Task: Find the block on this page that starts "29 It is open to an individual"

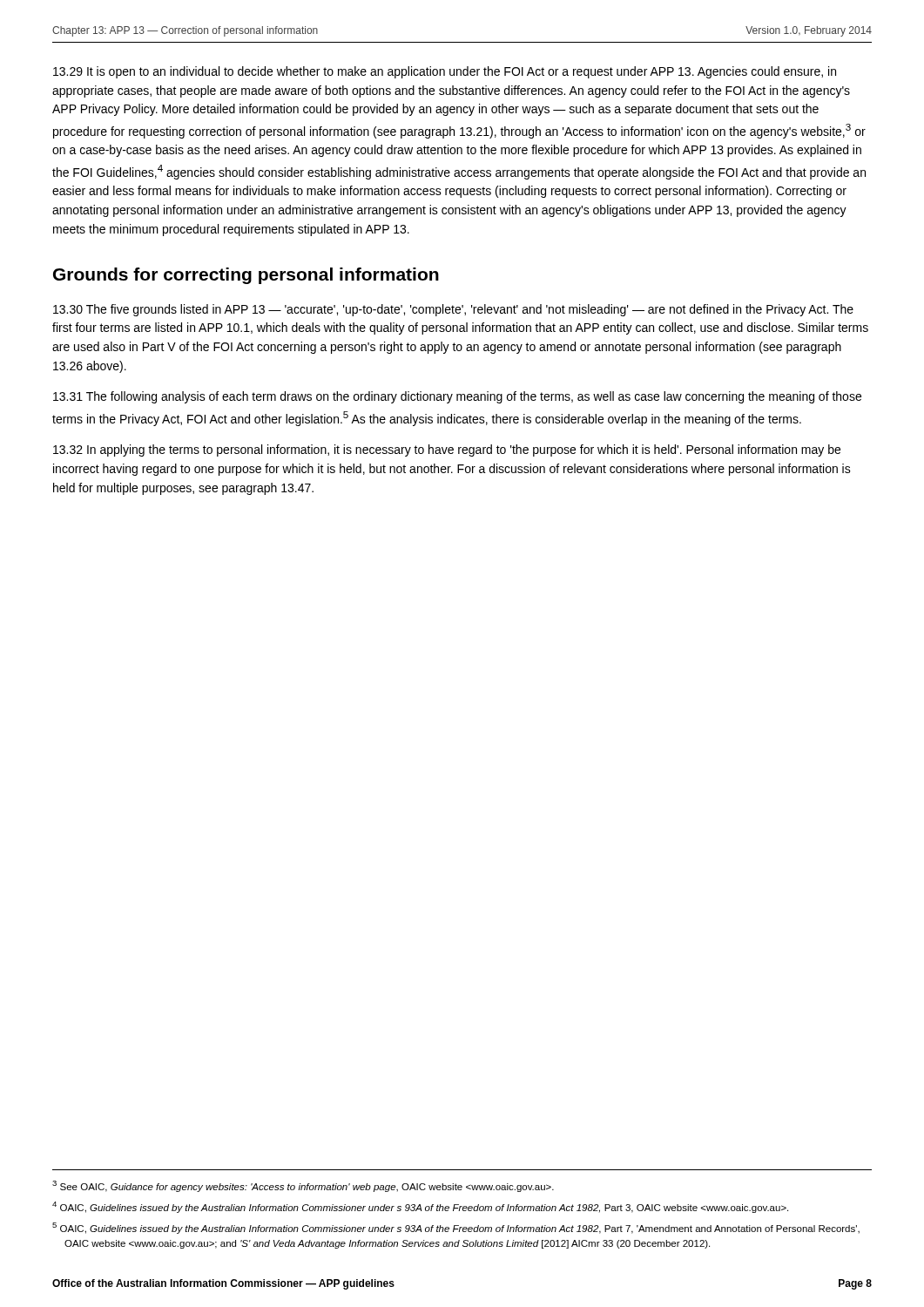Action: coord(459,150)
